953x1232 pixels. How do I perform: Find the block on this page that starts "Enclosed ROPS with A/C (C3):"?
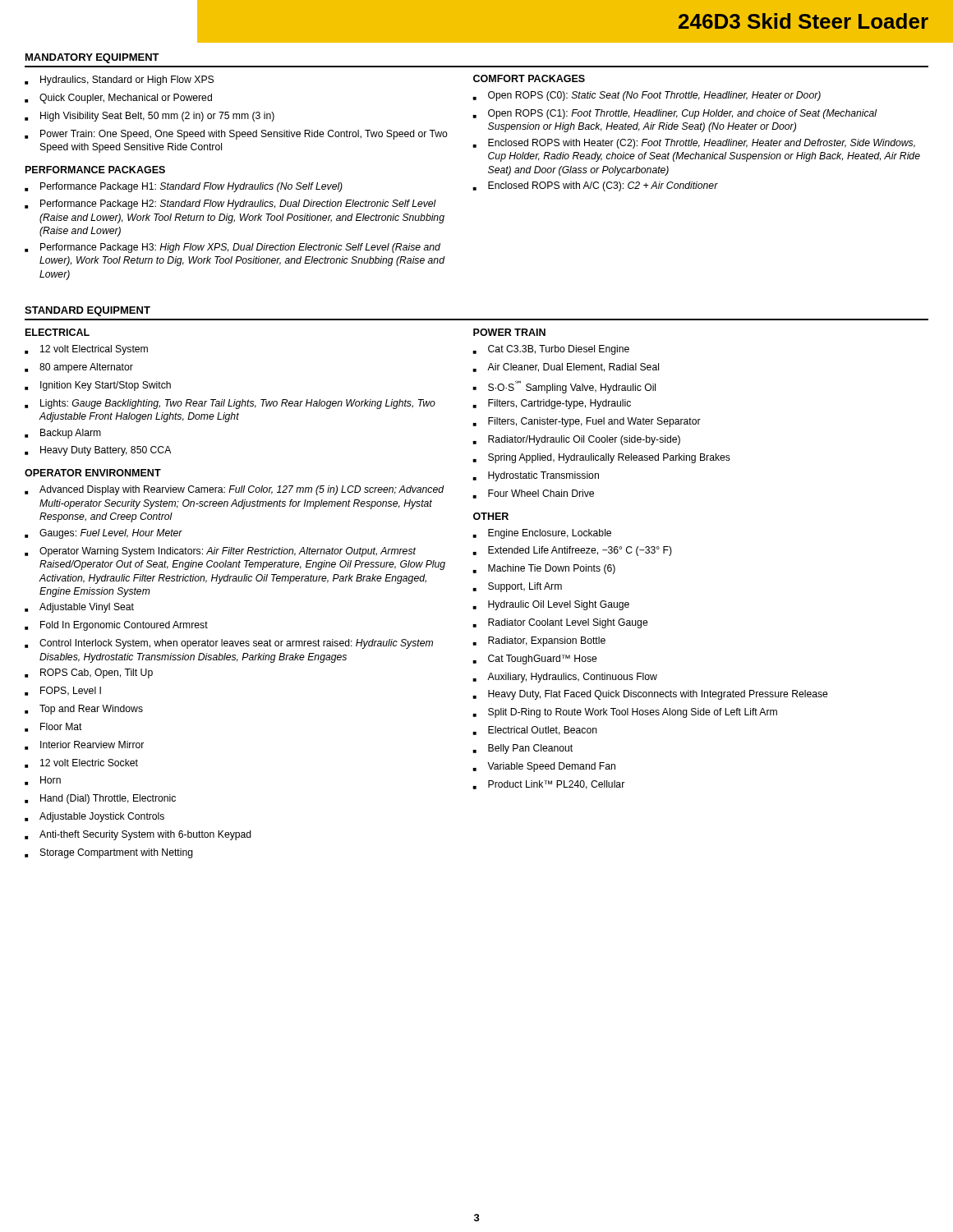(x=701, y=187)
